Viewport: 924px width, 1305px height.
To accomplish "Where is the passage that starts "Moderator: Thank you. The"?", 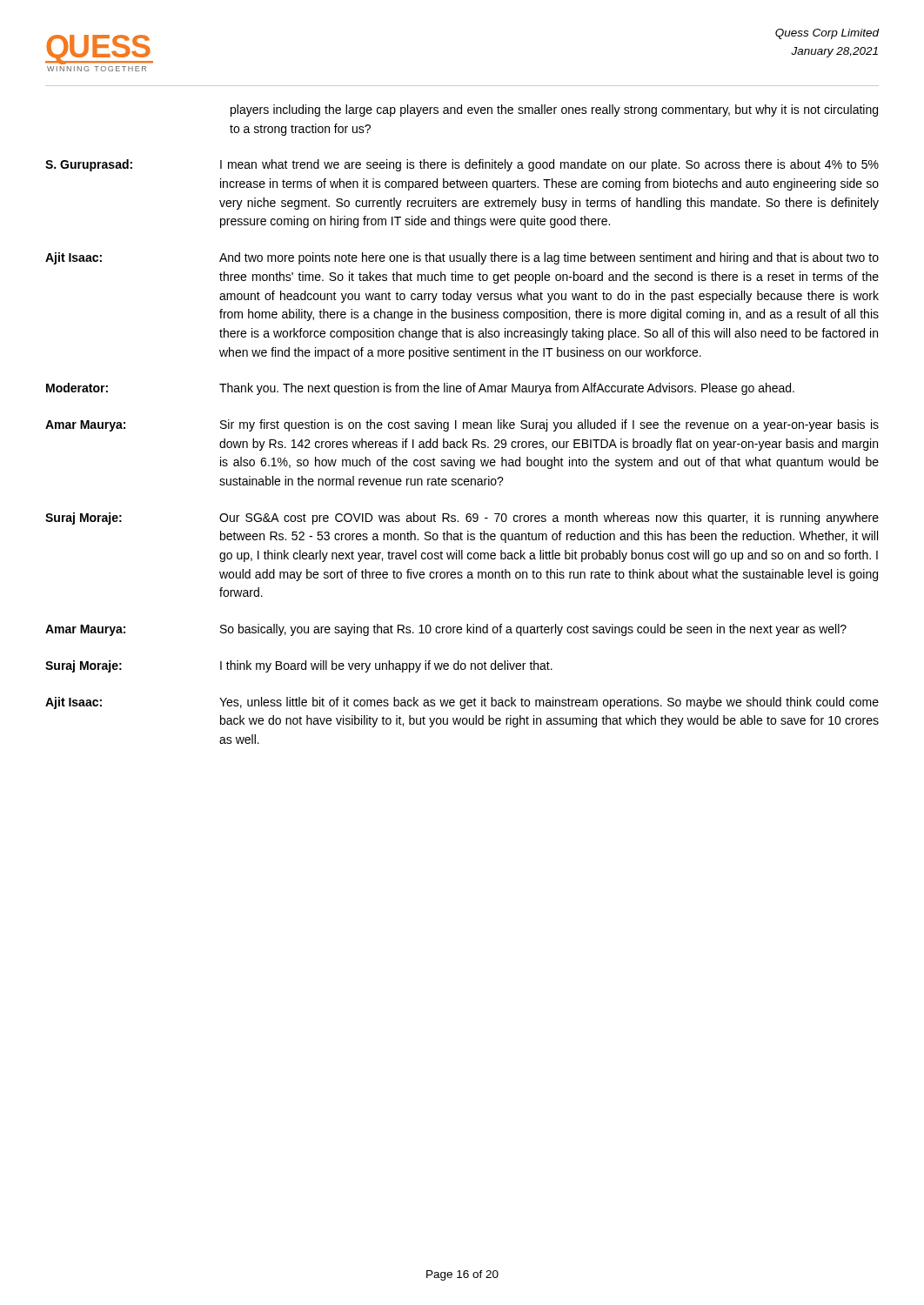I will 462,389.
